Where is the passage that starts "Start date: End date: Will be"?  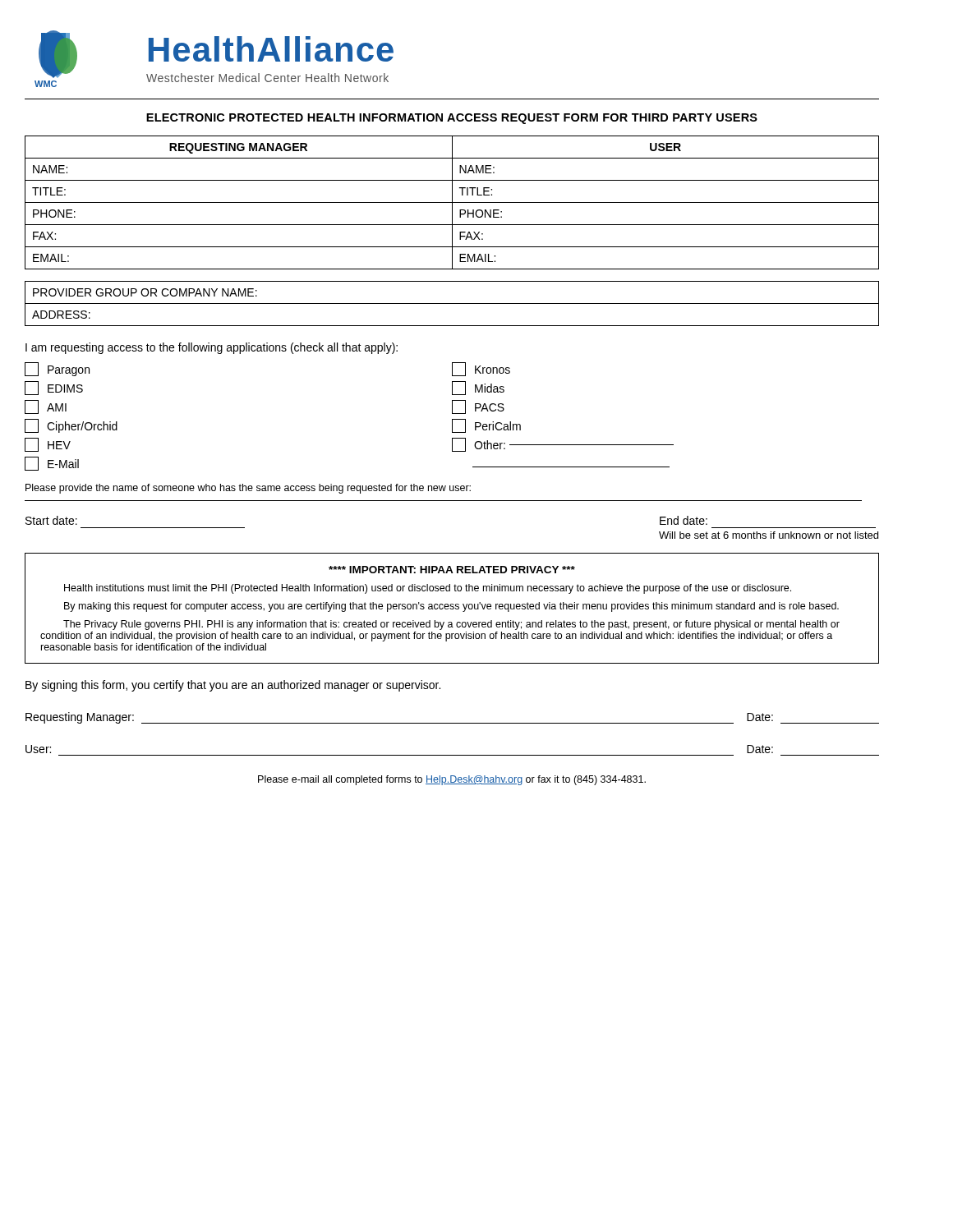coord(55,519)
